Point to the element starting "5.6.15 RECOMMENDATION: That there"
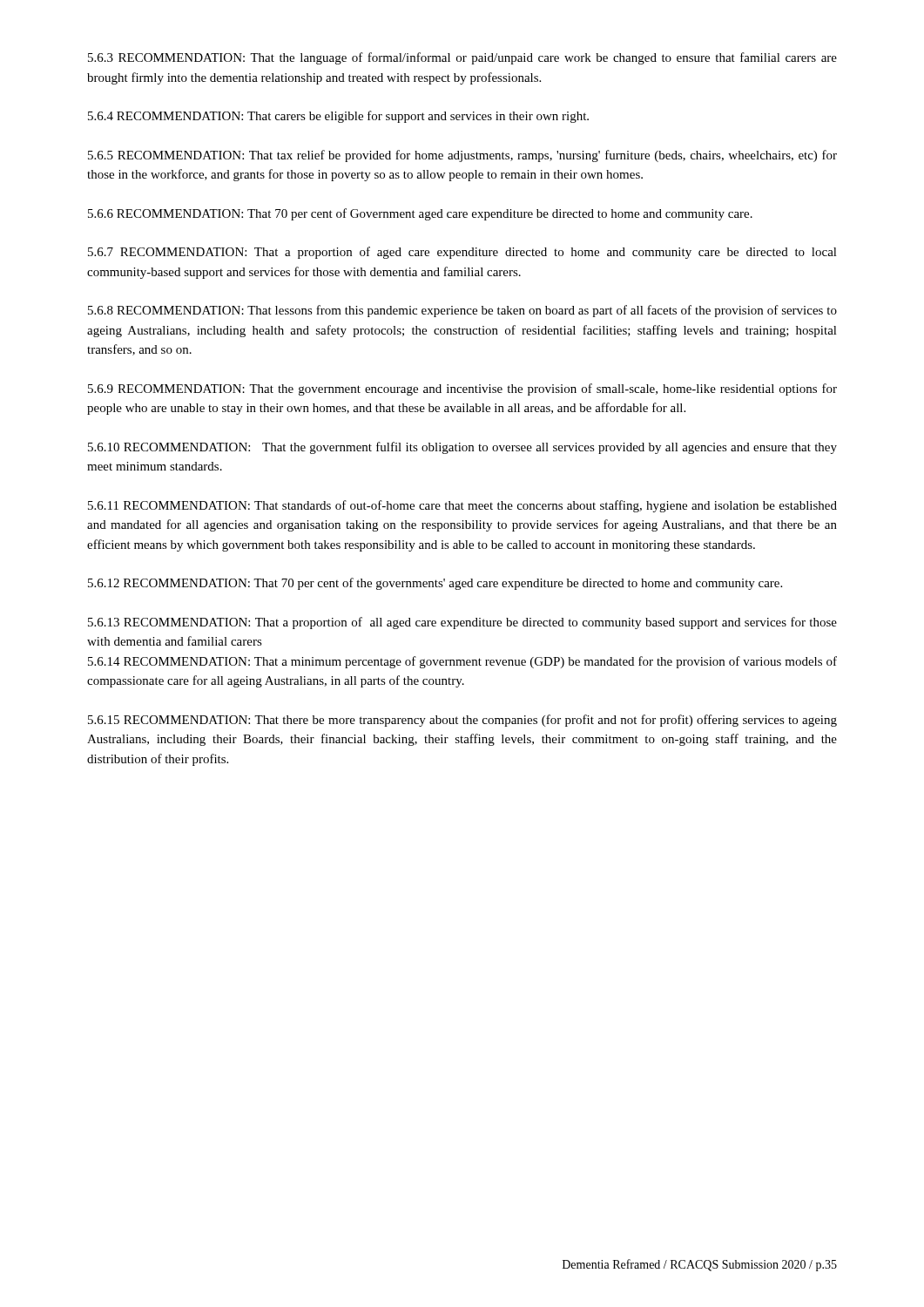 click(x=462, y=739)
